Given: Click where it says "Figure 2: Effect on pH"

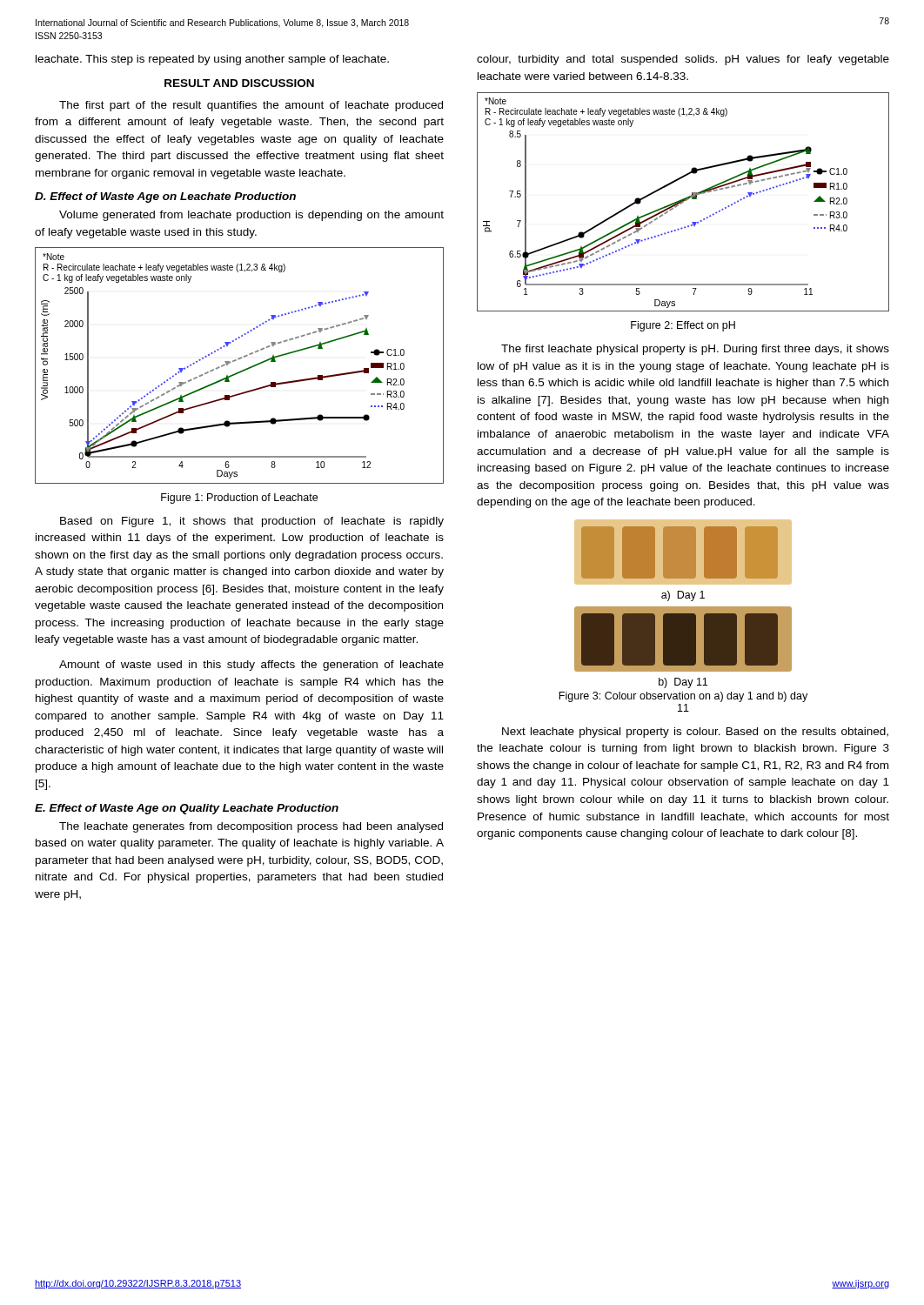Looking at the screenshot, I should pos(683,326).
